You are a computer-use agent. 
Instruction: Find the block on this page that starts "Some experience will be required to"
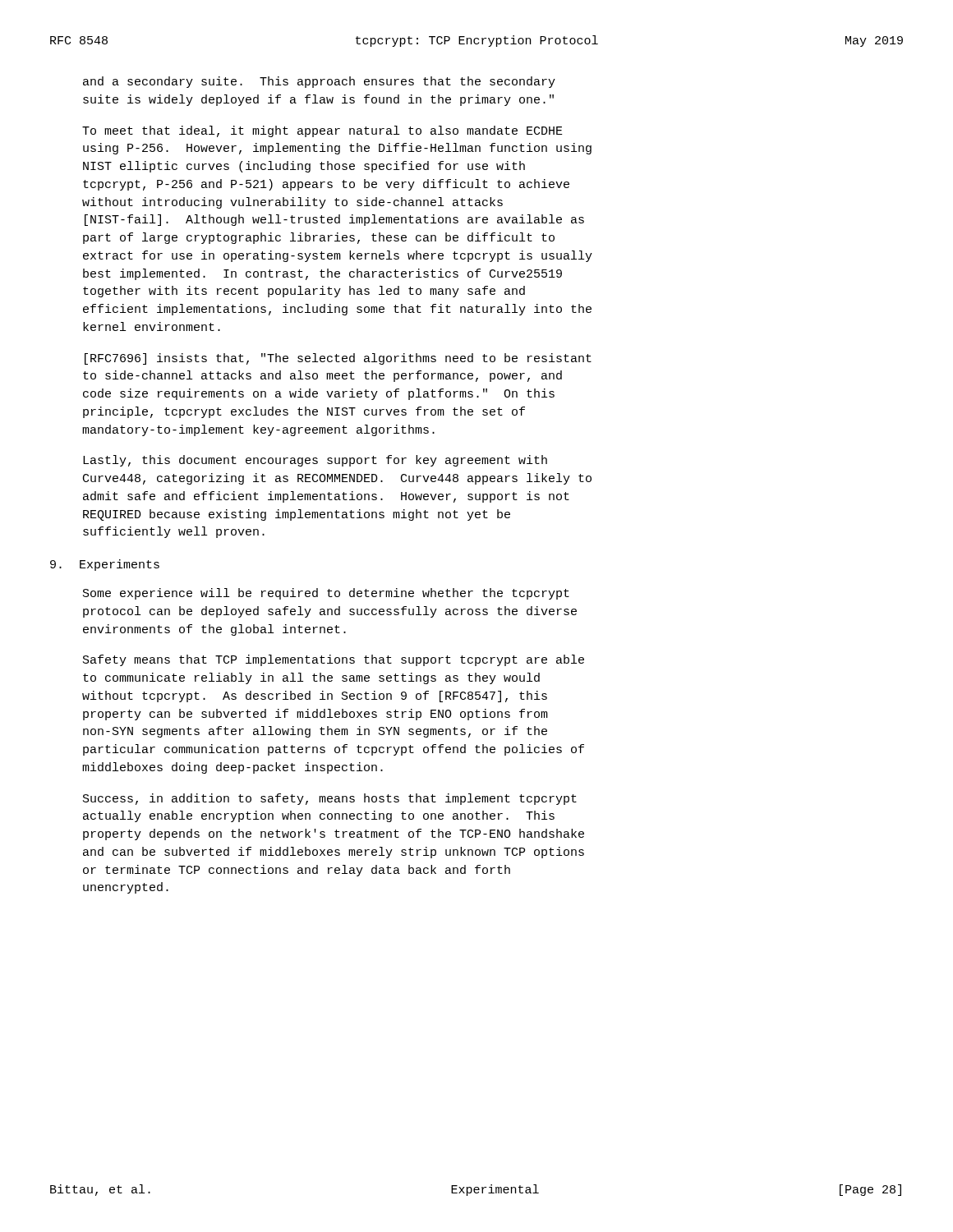[330, 612]
